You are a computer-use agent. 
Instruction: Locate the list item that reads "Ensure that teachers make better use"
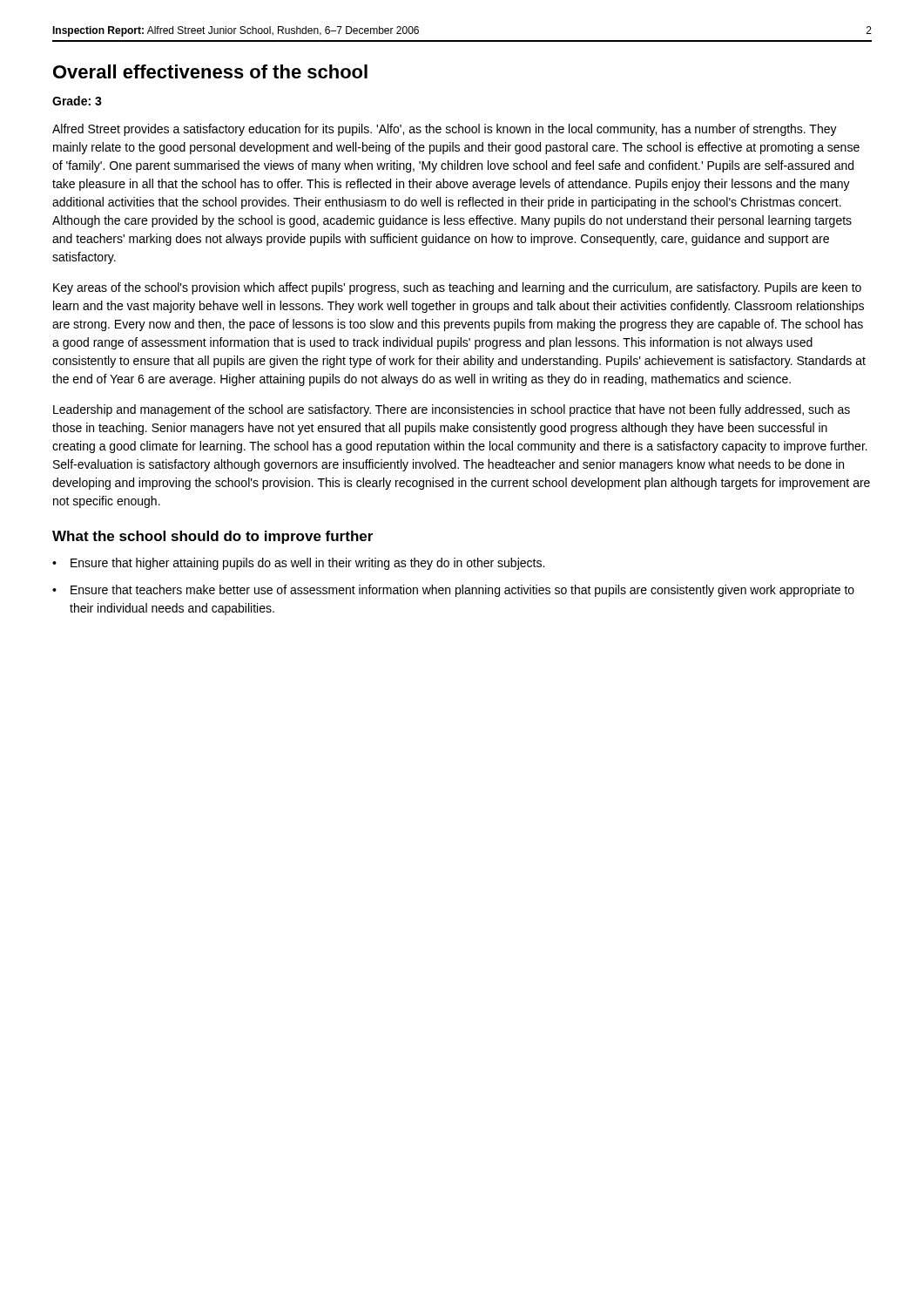pyautogui.click(x=462, y=599)
